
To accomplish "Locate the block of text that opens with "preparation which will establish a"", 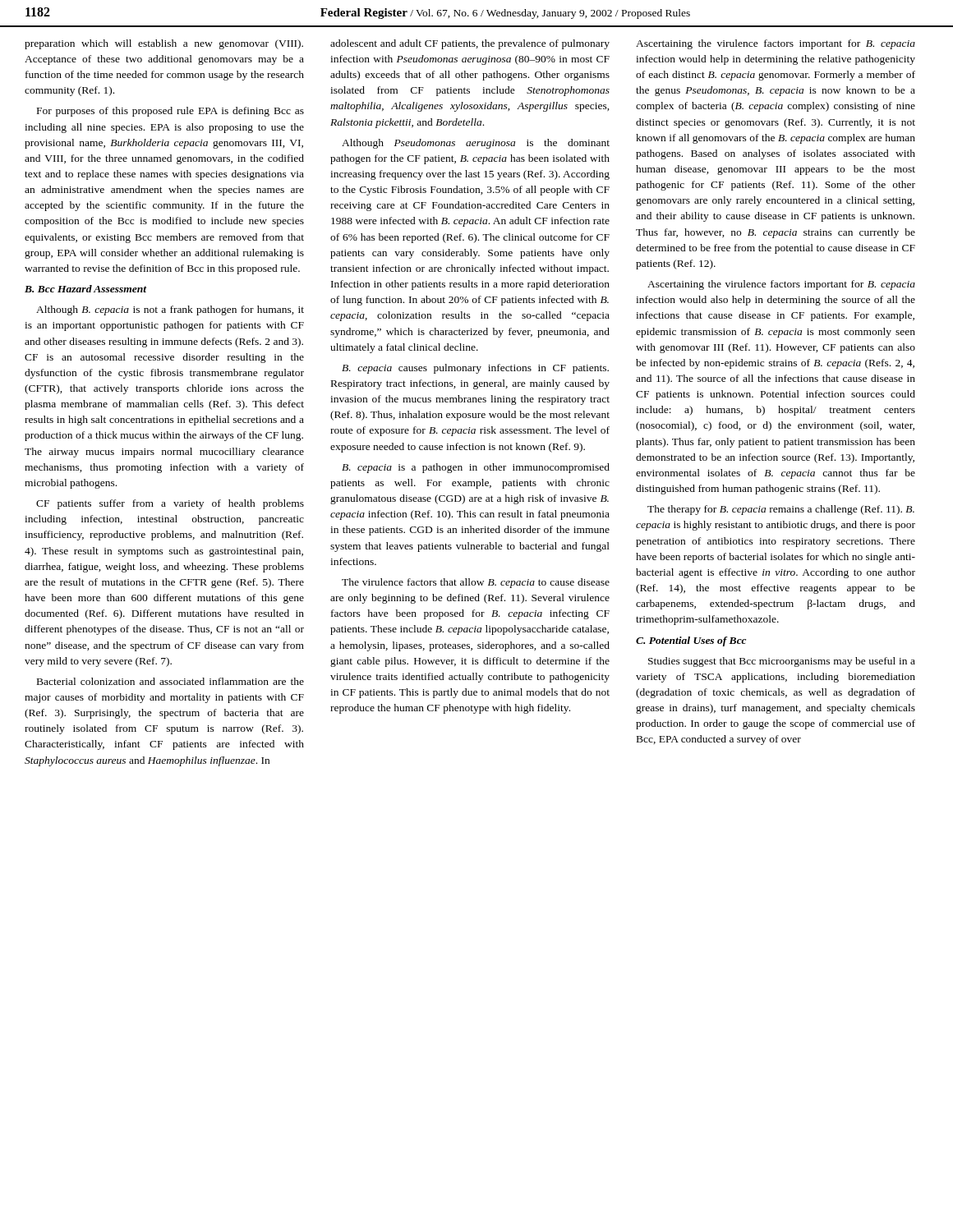I will point(164,156).
